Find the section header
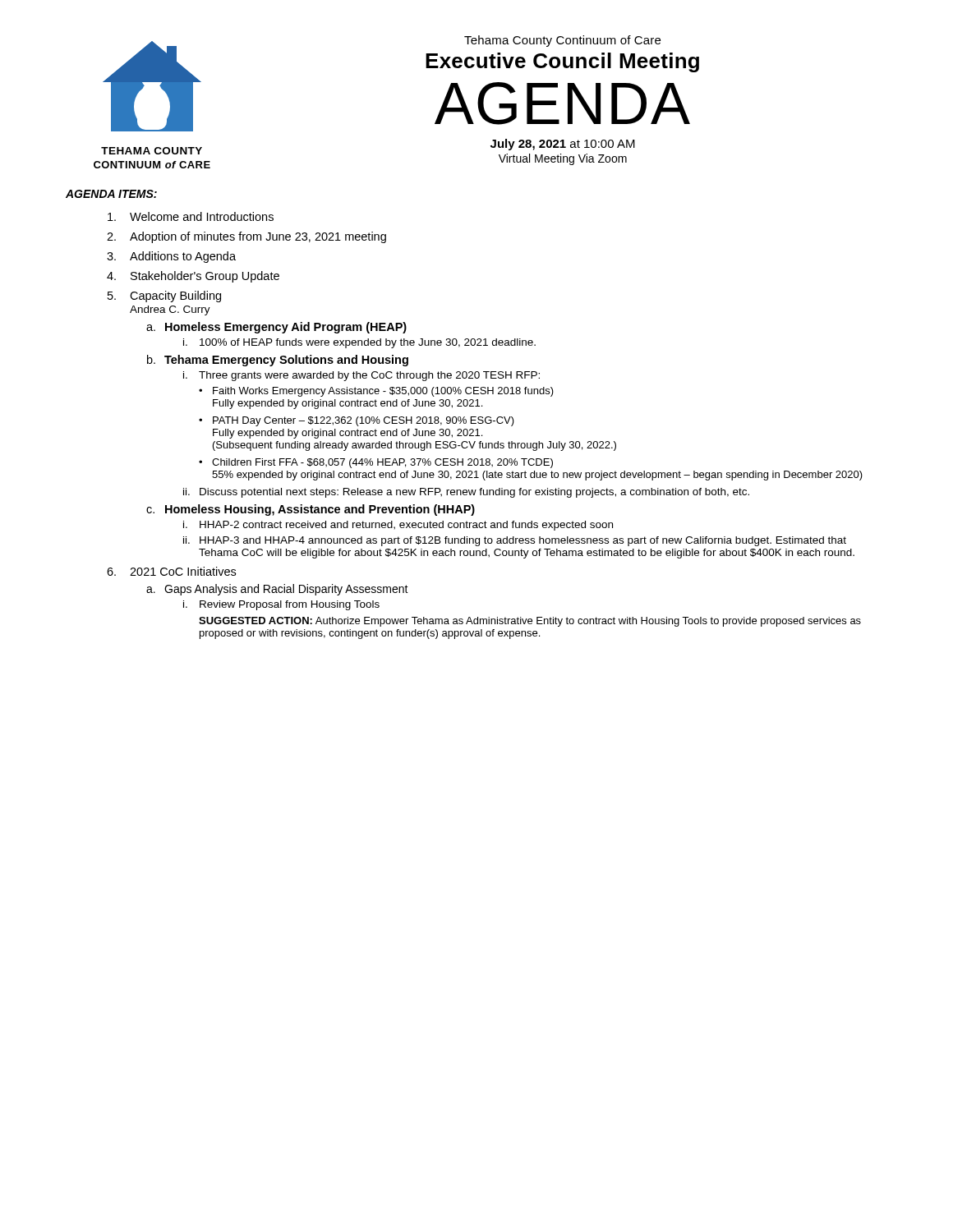953x1232 pixels. pos(112,194)
